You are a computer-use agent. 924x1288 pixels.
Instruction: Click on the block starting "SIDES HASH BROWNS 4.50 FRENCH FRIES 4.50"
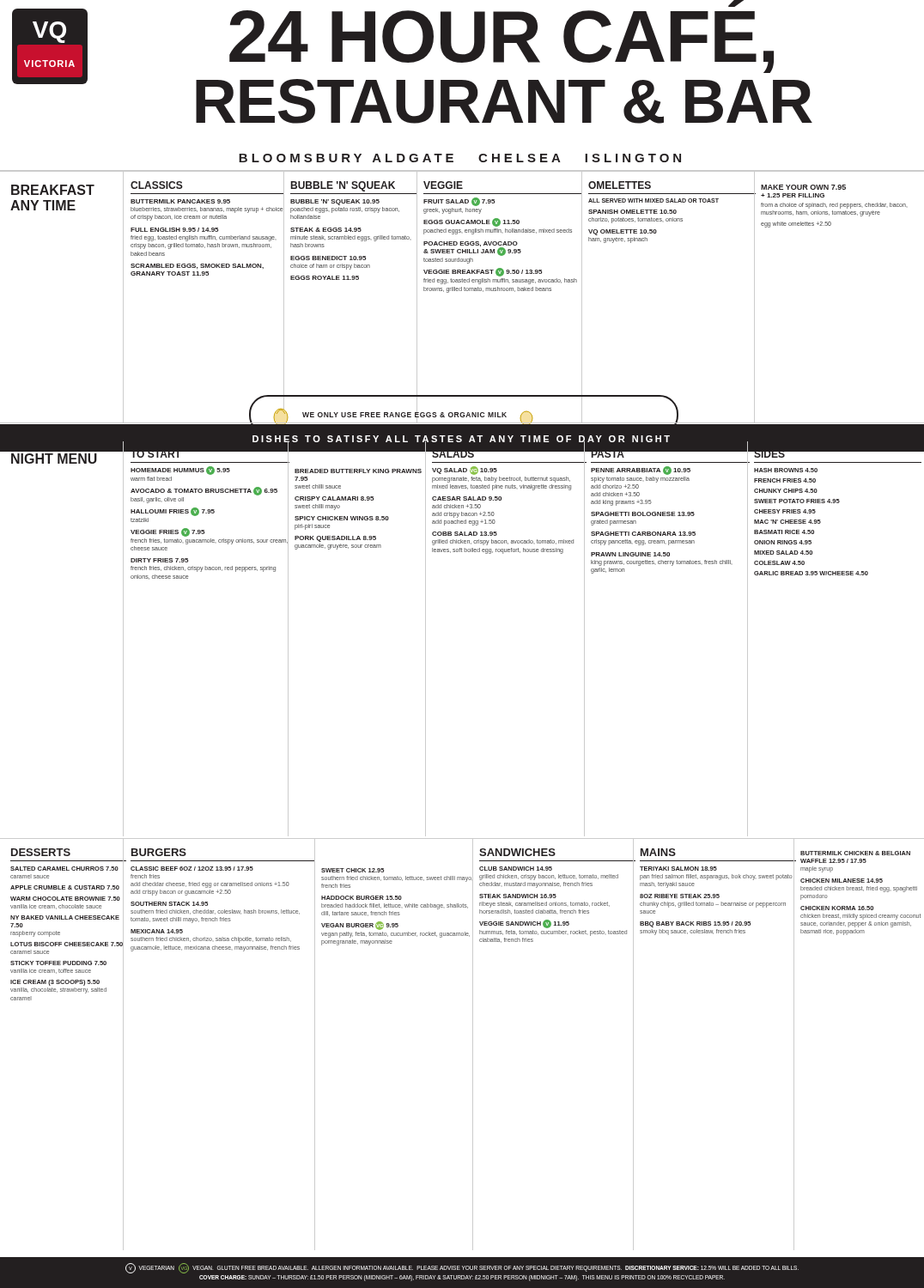pos(838,513)
